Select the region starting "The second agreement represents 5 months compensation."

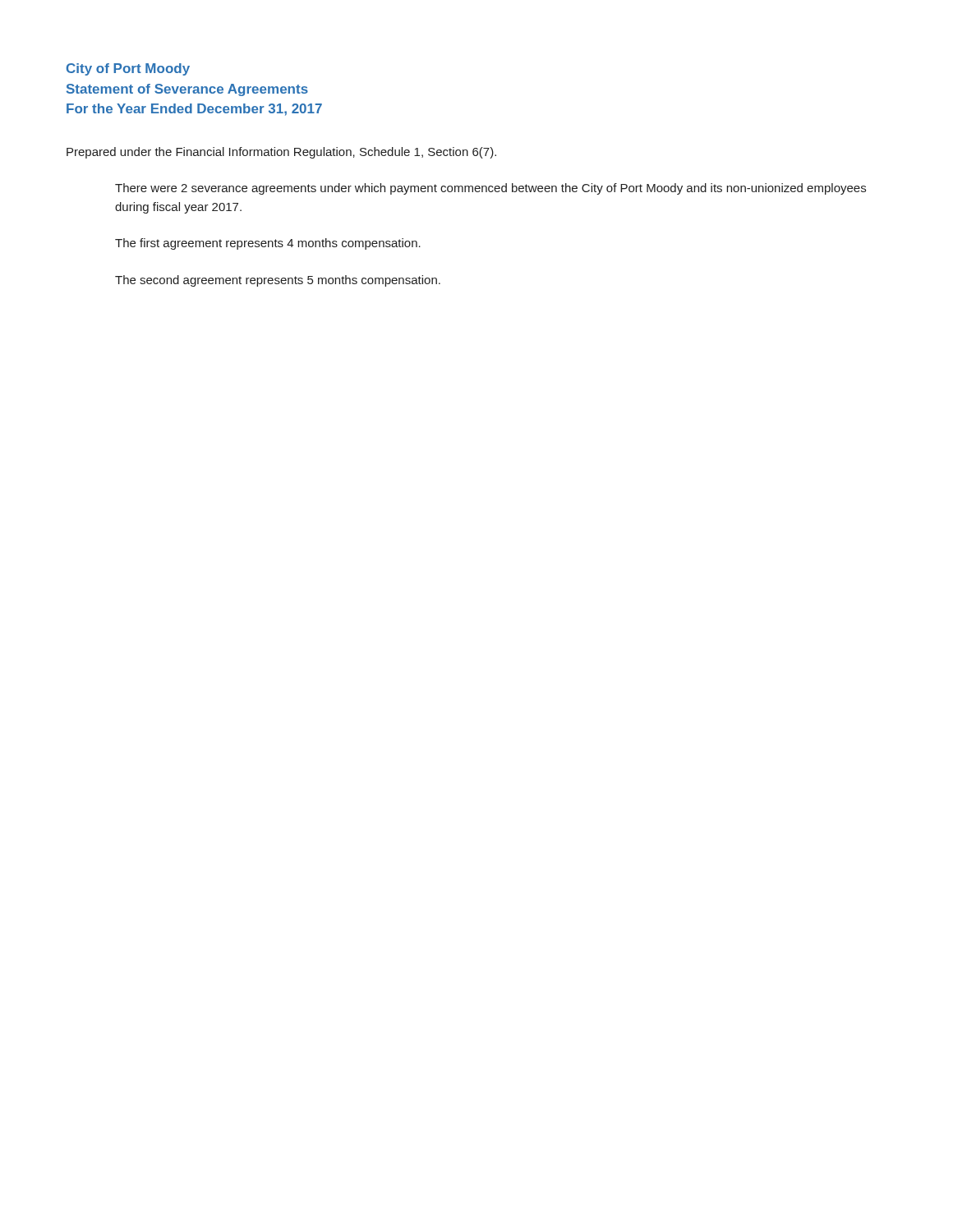[278, 280]
